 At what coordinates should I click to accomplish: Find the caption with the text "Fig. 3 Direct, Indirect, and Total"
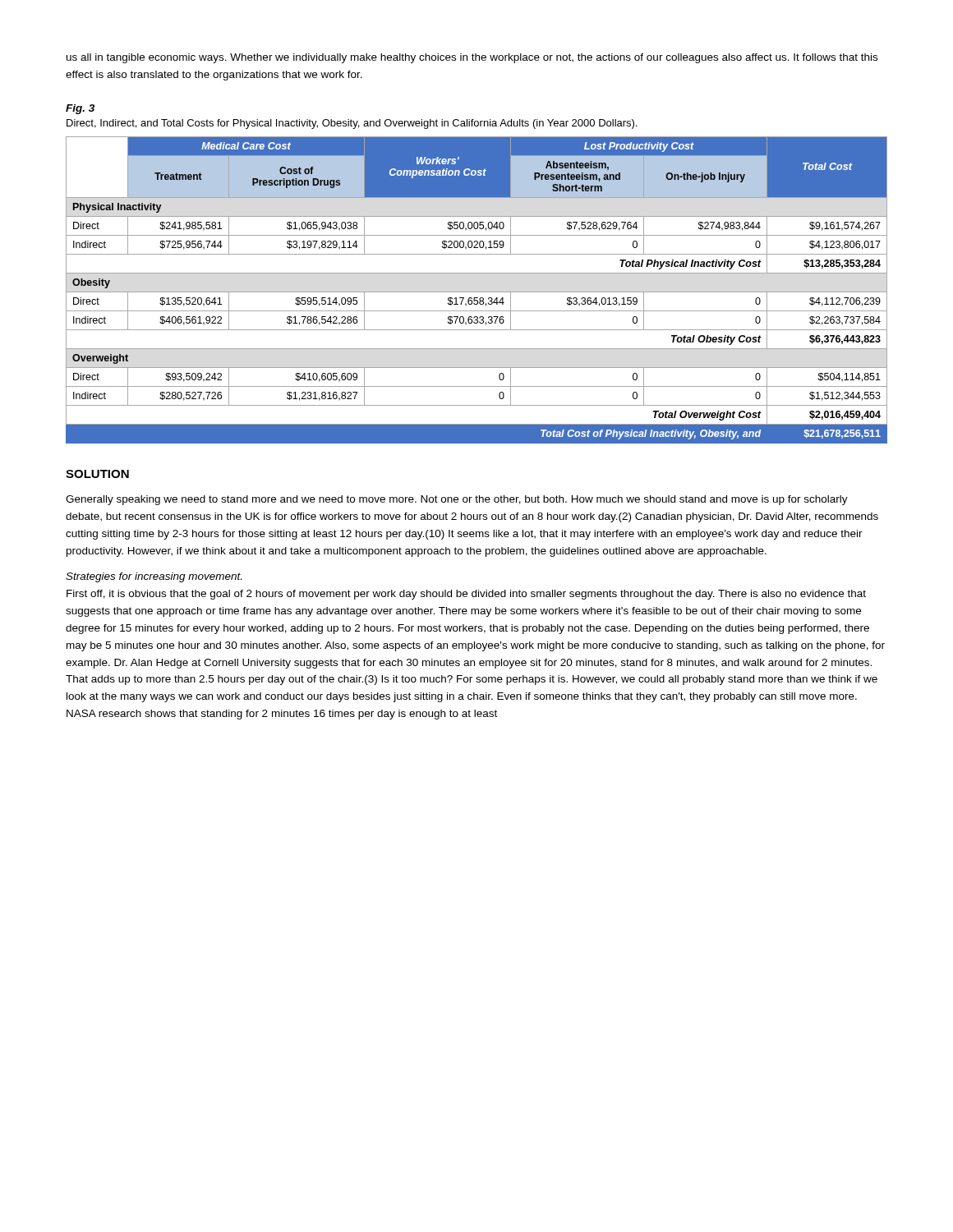(476, 116)
